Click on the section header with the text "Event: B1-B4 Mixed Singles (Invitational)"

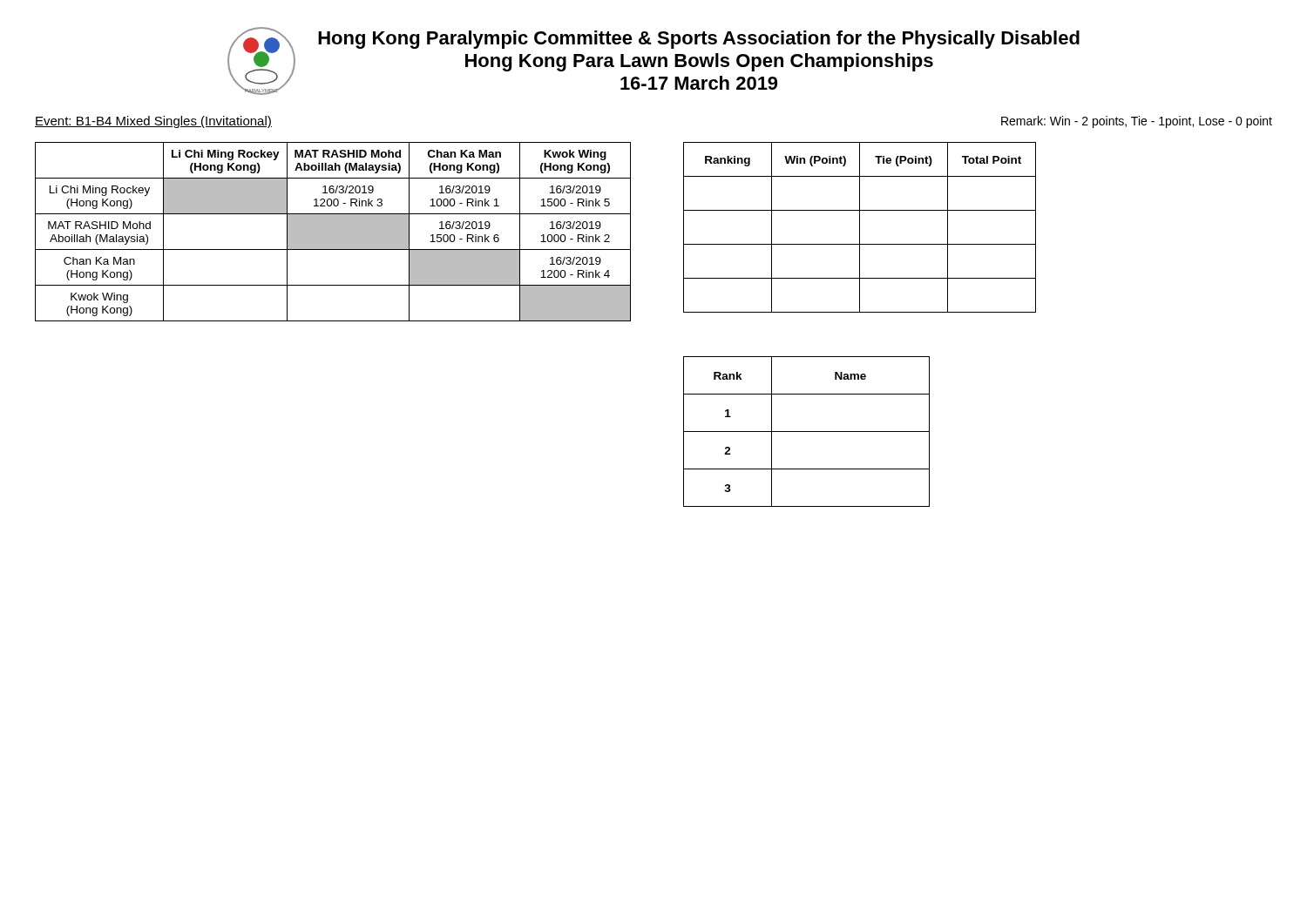pyautogui.click(x=153, y=121)
